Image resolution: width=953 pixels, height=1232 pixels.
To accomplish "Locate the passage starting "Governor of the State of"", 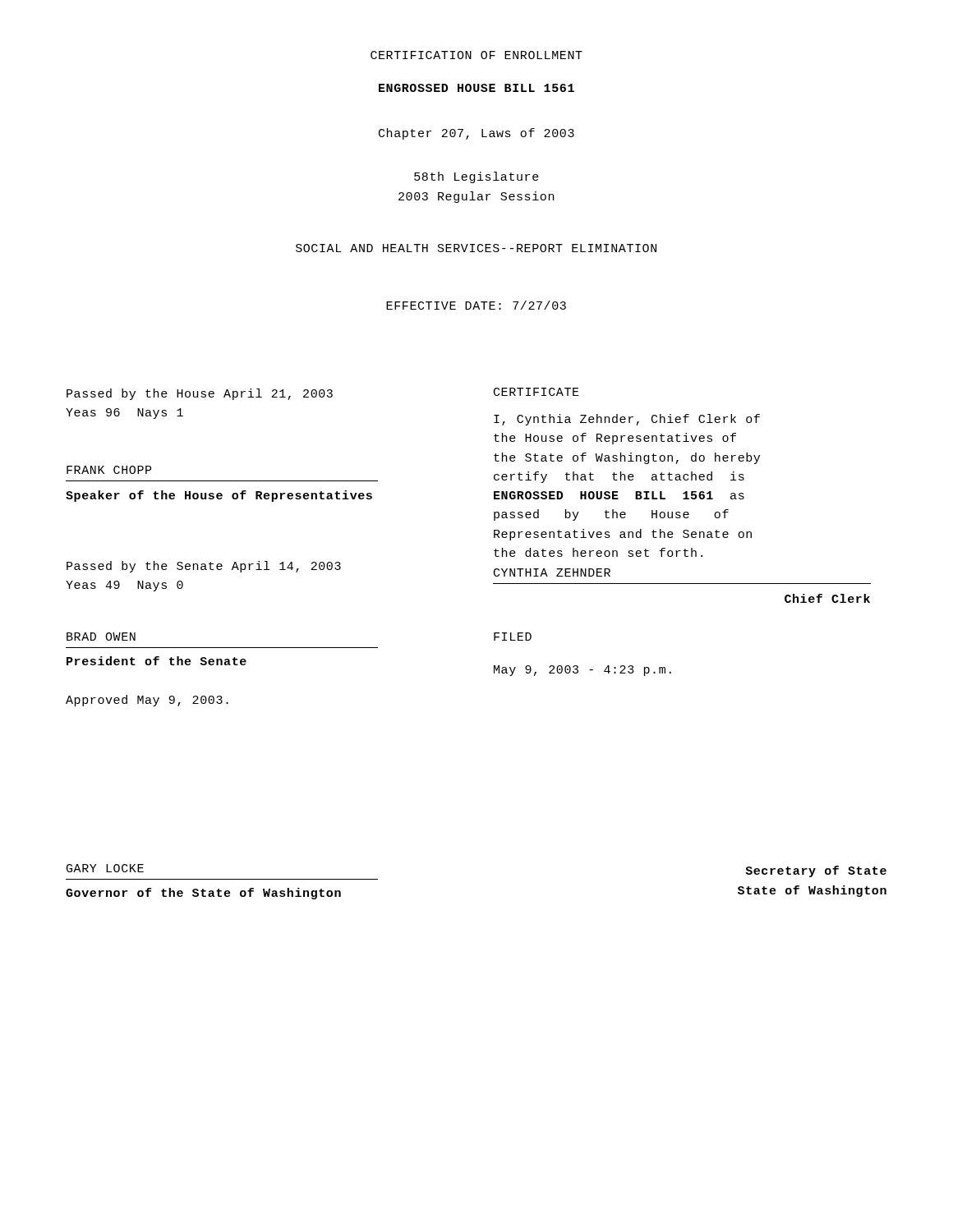I will tap(204, 894).
